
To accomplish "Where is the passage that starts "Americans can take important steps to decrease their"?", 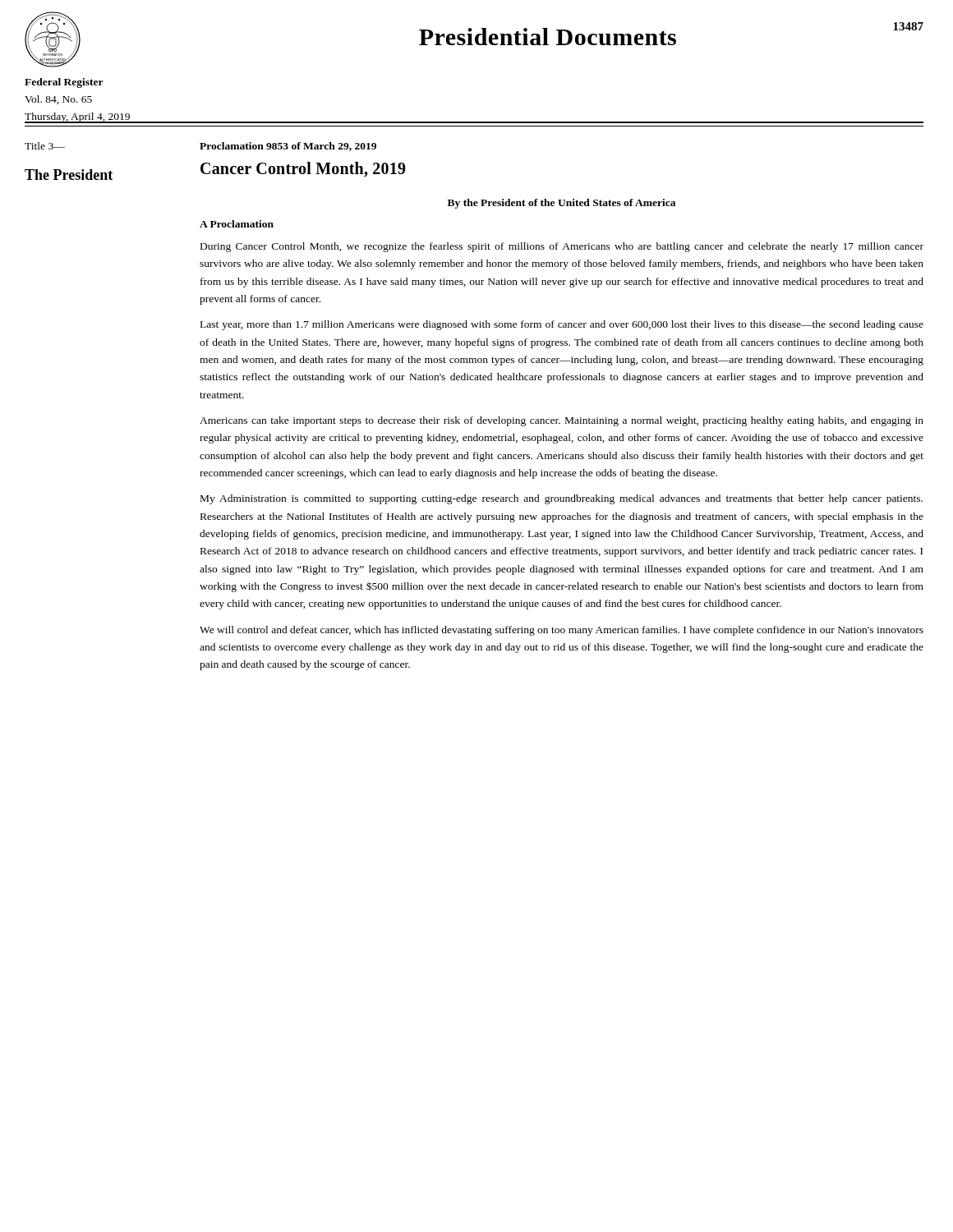I will click(562, 446).
